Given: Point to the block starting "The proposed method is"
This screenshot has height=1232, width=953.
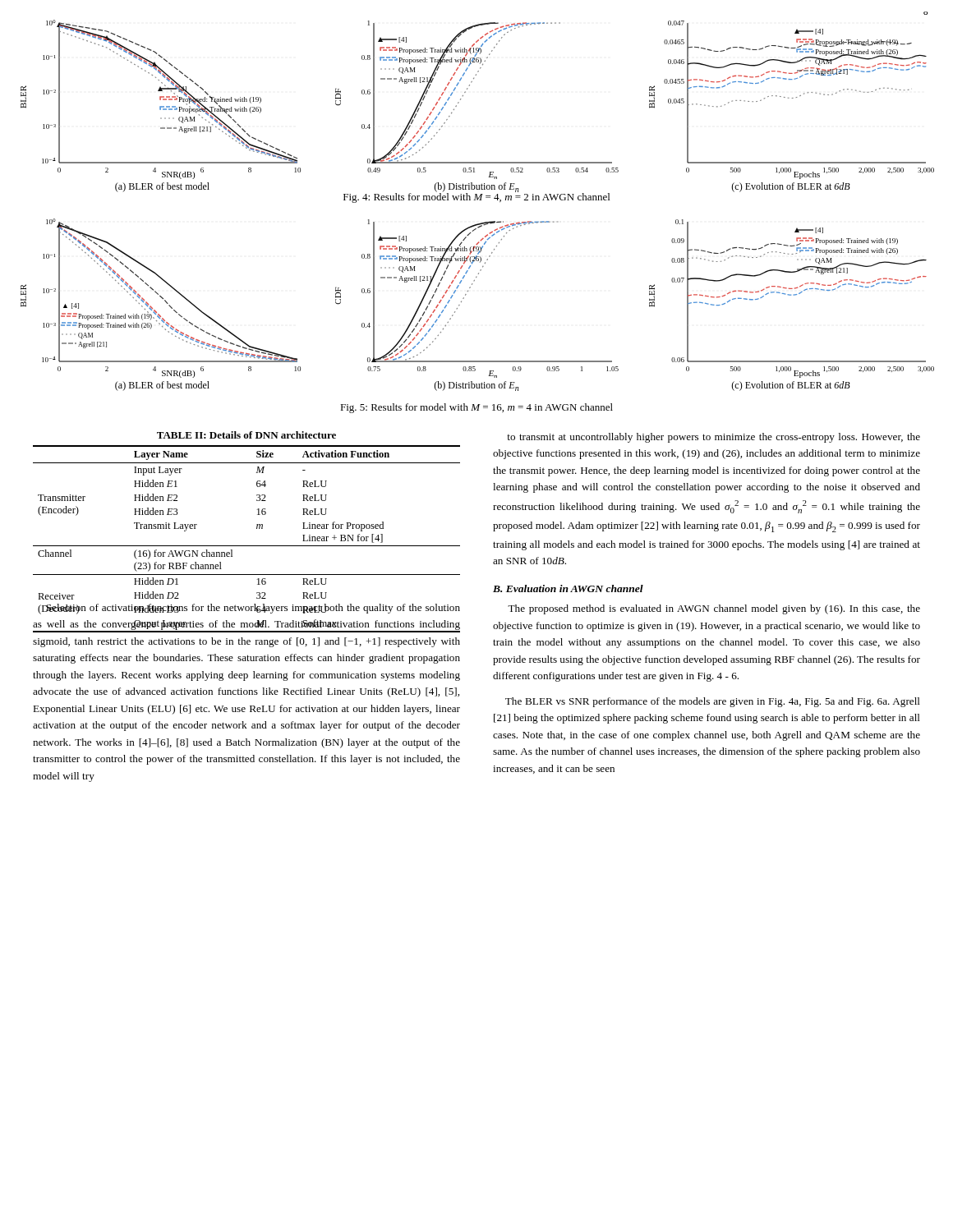Looking at the screenshot, I should pyautogui.click(x=707, y=642).
